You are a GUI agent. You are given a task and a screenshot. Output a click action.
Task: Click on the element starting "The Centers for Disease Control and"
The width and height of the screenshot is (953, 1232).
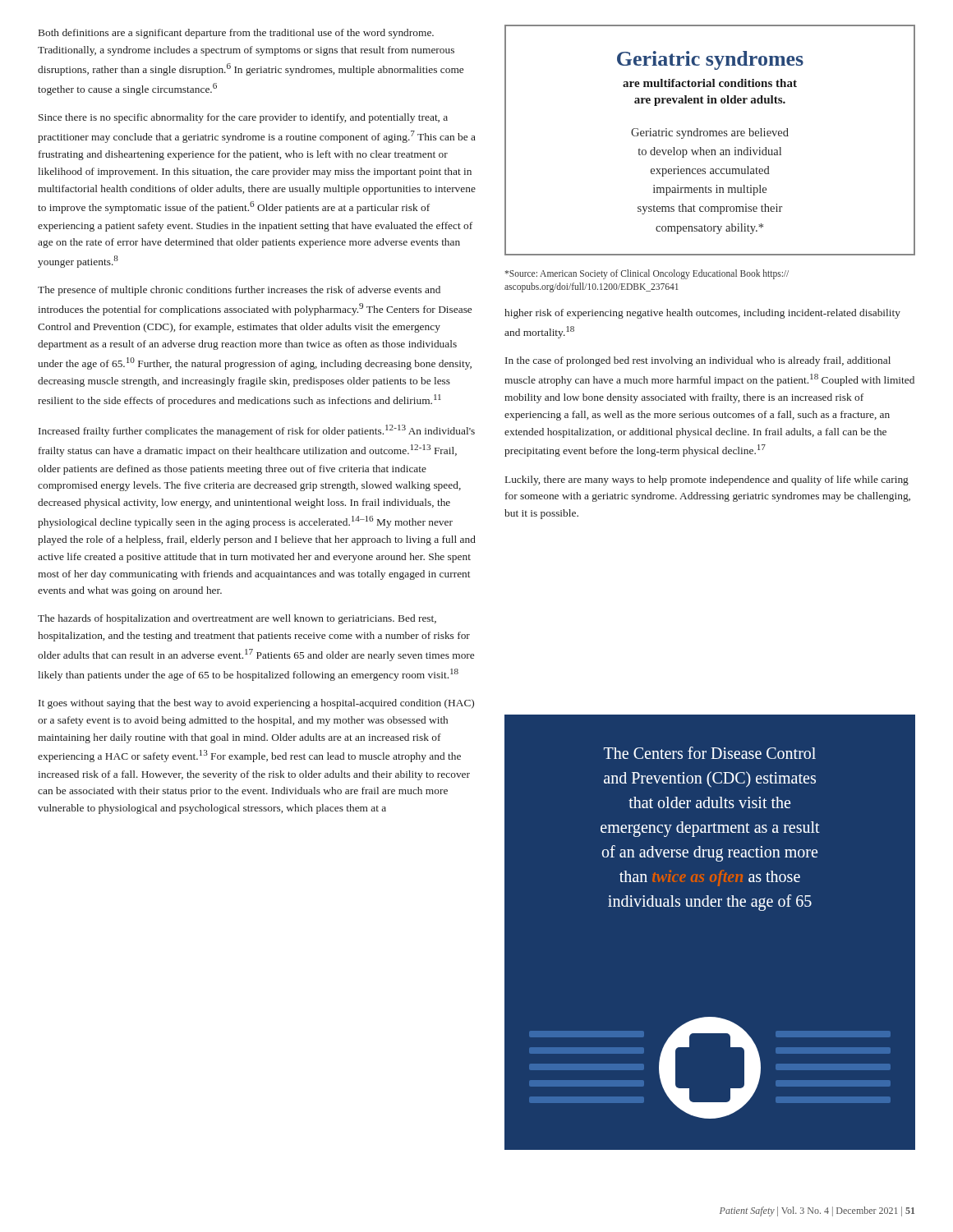pos(710,827)
